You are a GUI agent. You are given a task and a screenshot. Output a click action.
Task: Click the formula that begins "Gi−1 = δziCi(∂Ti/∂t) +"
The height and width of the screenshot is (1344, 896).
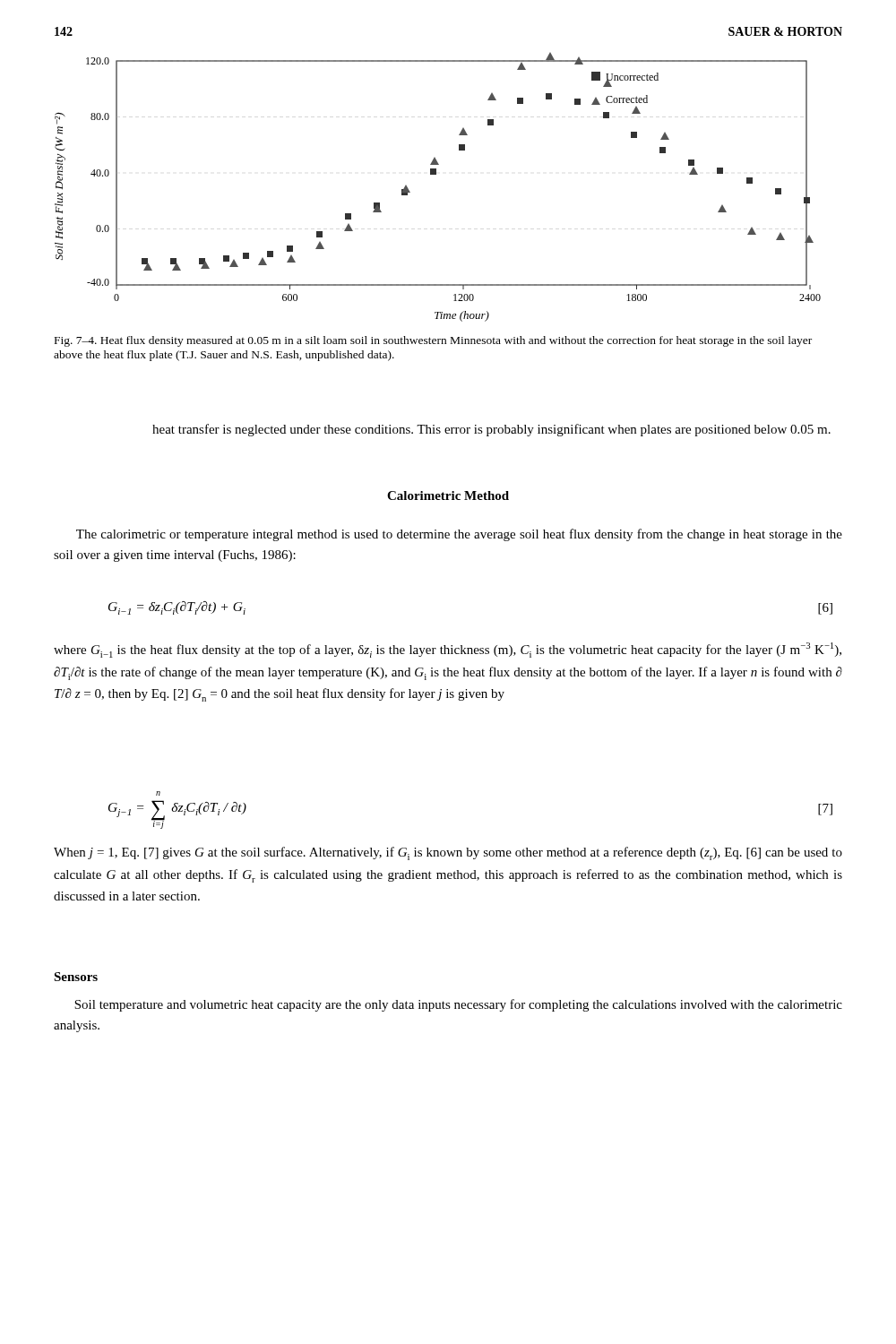(181, 608)
